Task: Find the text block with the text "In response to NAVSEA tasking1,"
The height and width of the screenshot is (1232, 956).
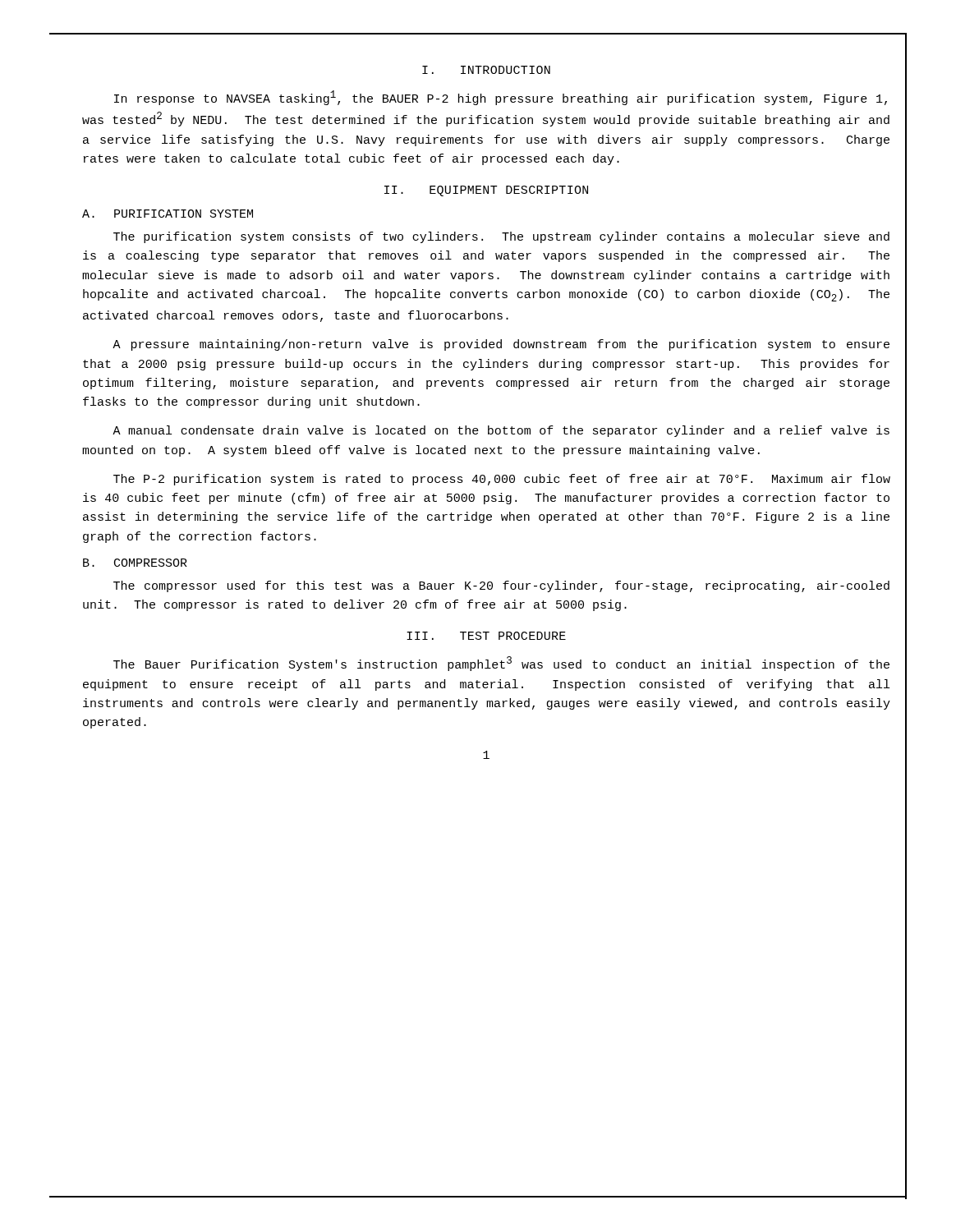Action: 486,128
